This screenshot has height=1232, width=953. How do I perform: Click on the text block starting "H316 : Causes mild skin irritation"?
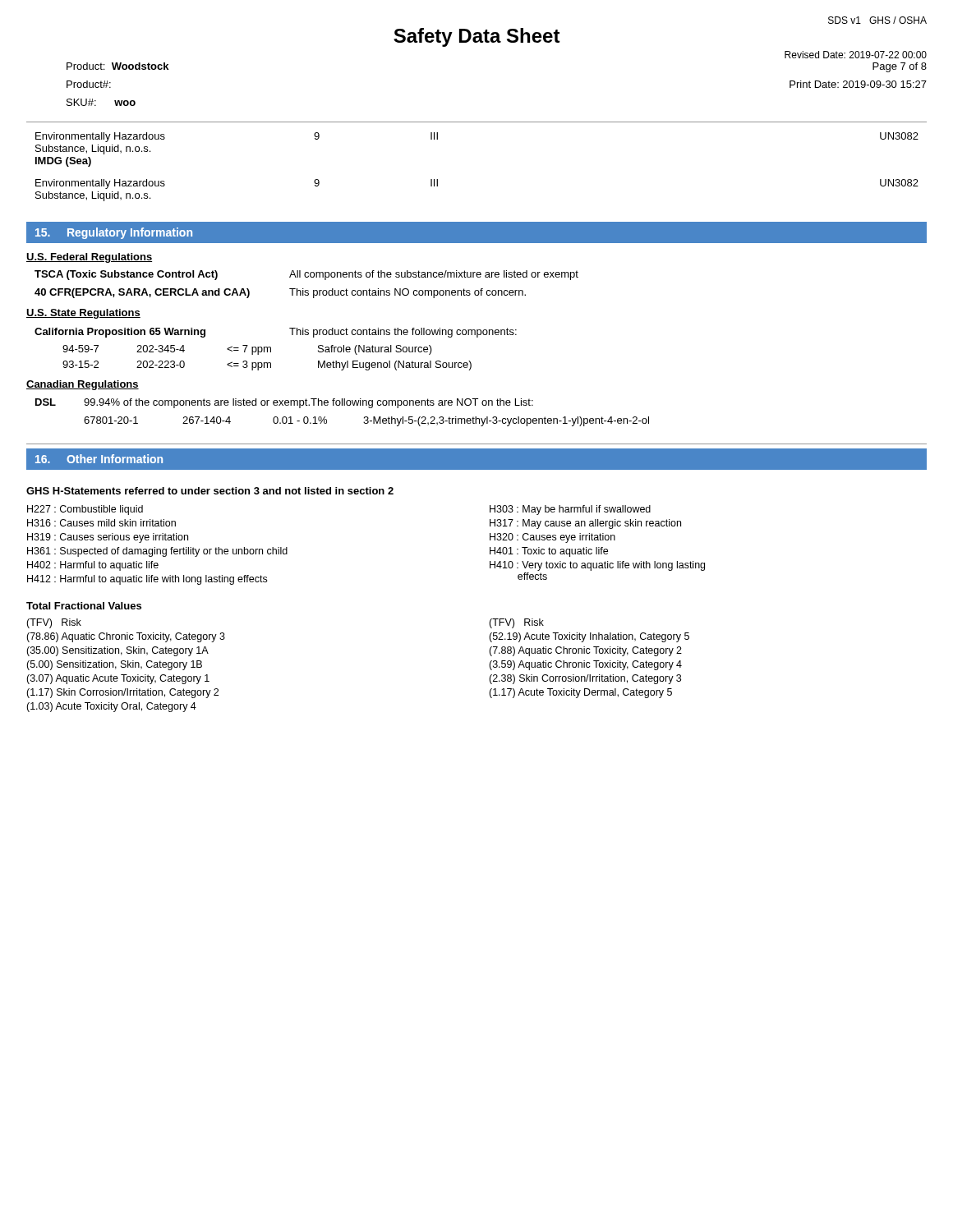pyautogui.click(x=101, y=523)
